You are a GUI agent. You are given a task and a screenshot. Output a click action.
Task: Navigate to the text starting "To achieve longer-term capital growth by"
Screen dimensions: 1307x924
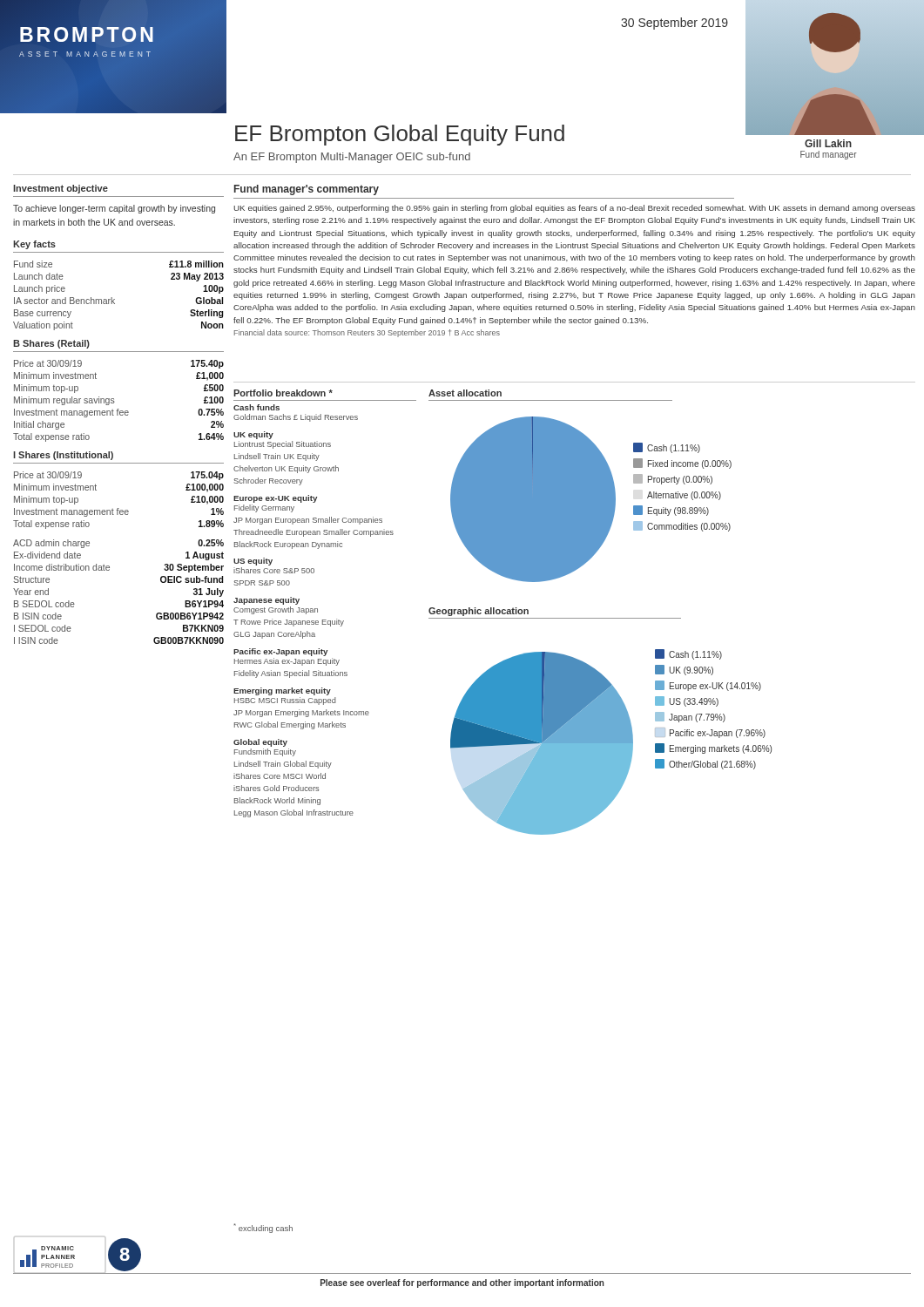pyautogui.click(x=114, y=215)
